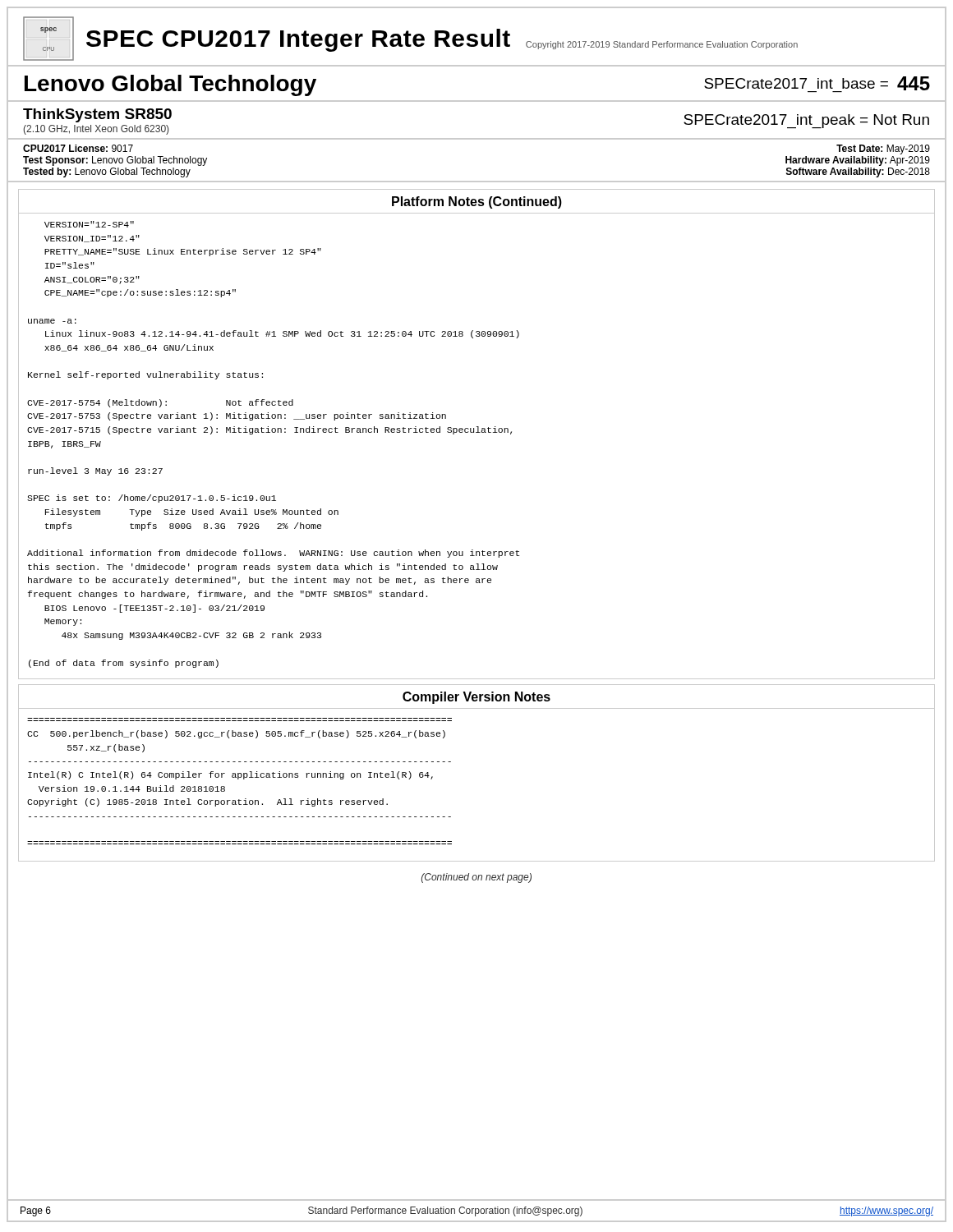This screenshot has height=1232, width=953.
Task: Point to the passage starting "Platform Notes (Continued)"
Action: point(476,202)
